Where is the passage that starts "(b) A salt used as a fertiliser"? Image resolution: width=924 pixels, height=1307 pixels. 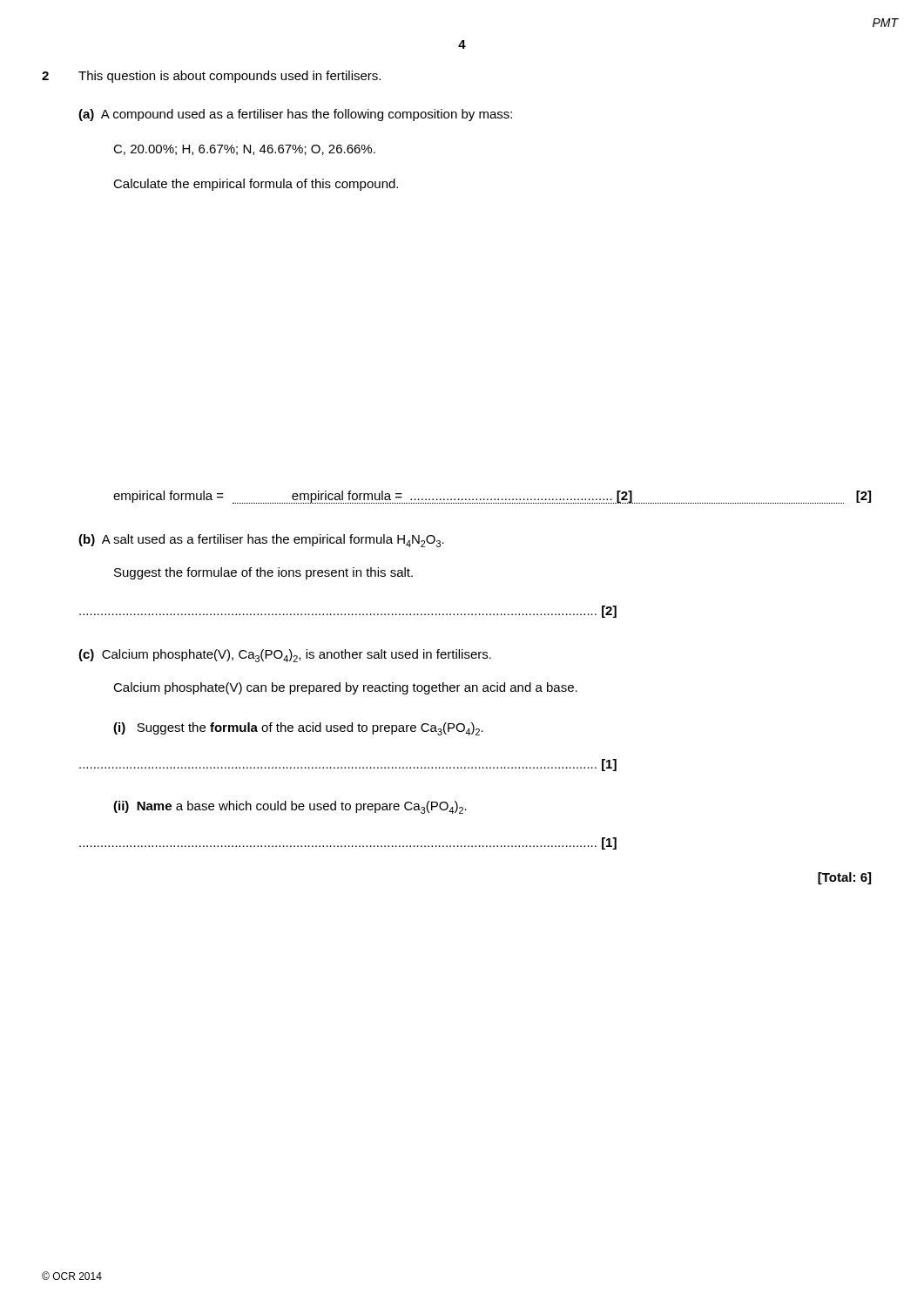pos(262,540)
